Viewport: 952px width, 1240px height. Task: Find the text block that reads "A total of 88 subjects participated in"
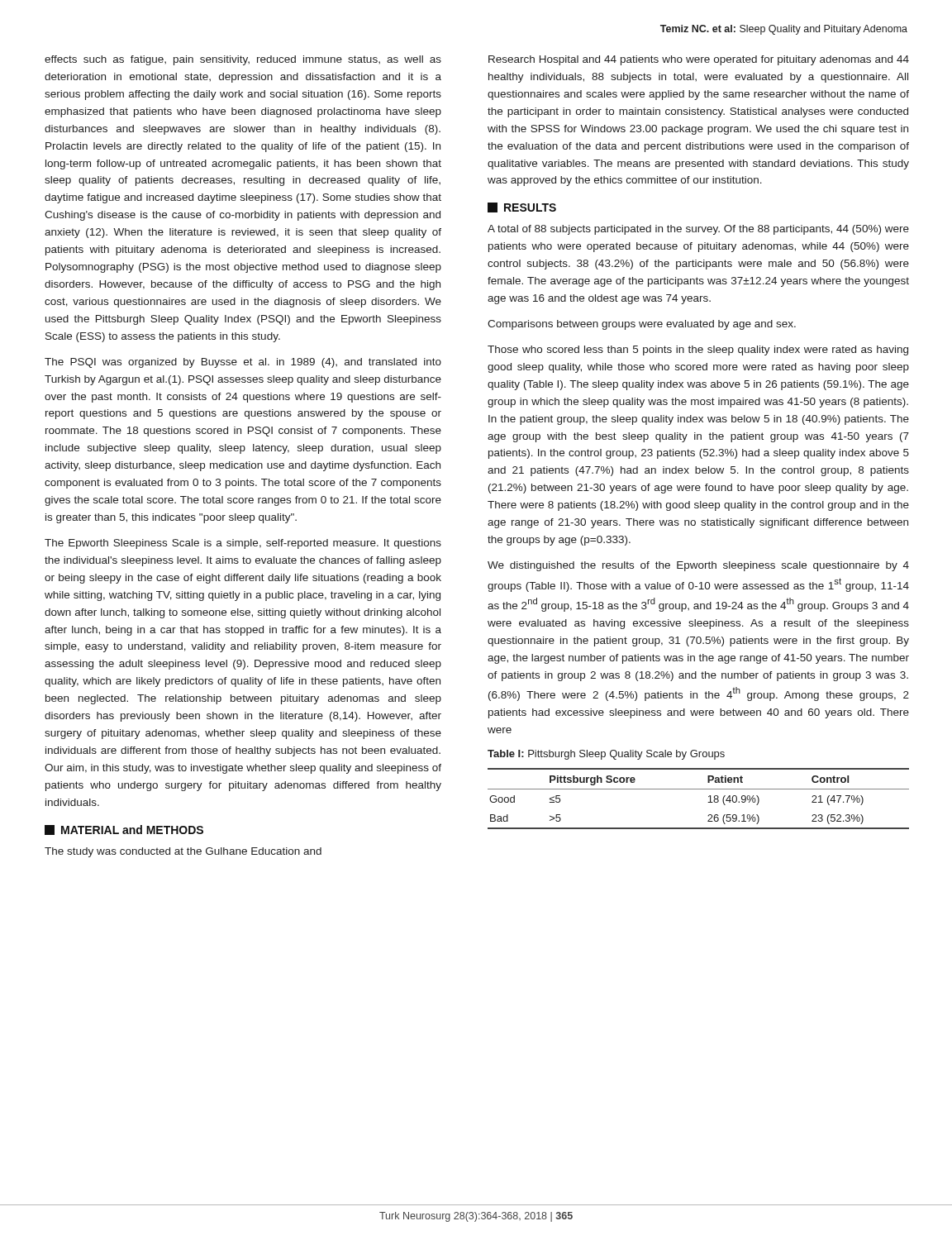pyautogui.click(x=698, y=264)
